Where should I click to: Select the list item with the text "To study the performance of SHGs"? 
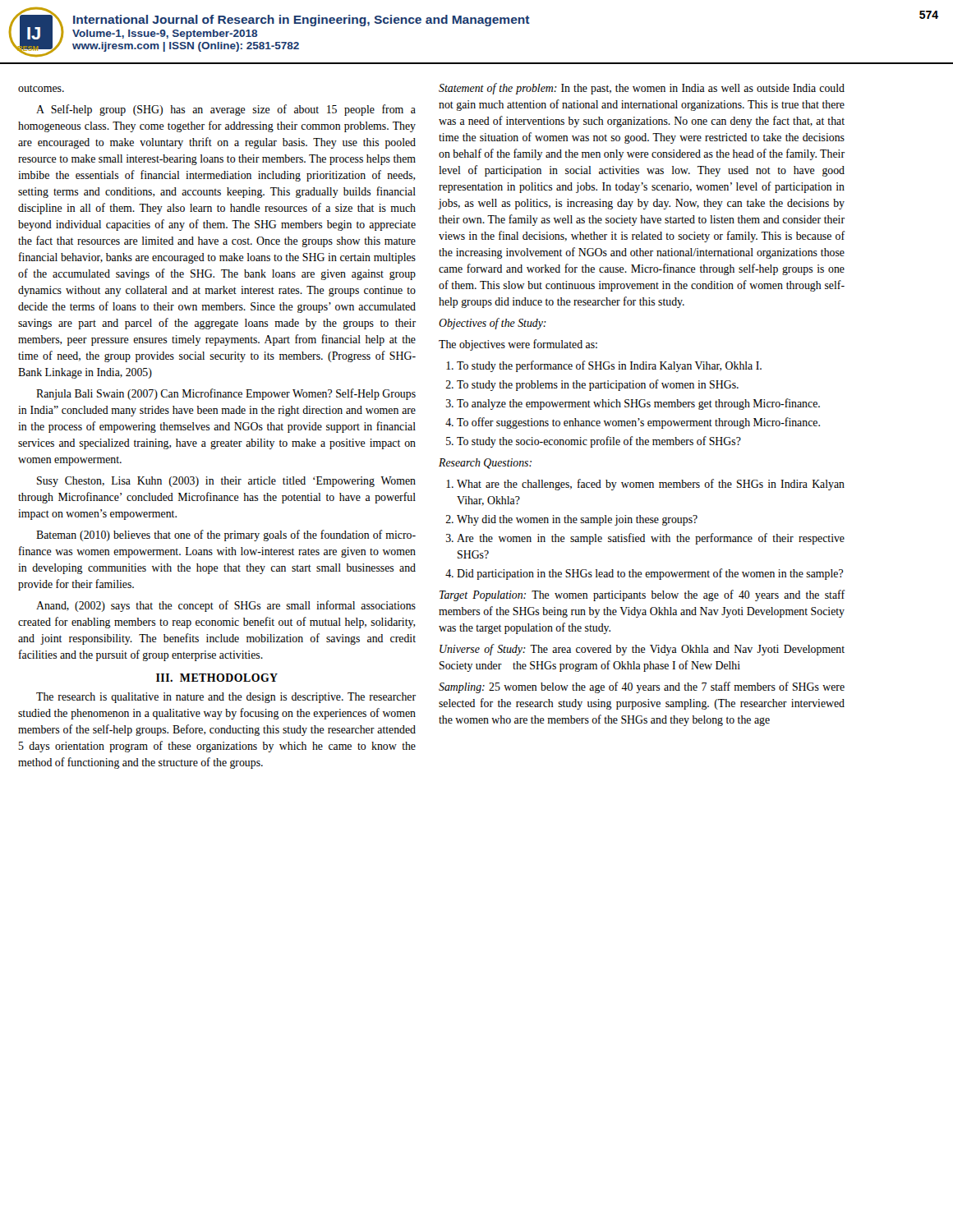coord(642,404)
